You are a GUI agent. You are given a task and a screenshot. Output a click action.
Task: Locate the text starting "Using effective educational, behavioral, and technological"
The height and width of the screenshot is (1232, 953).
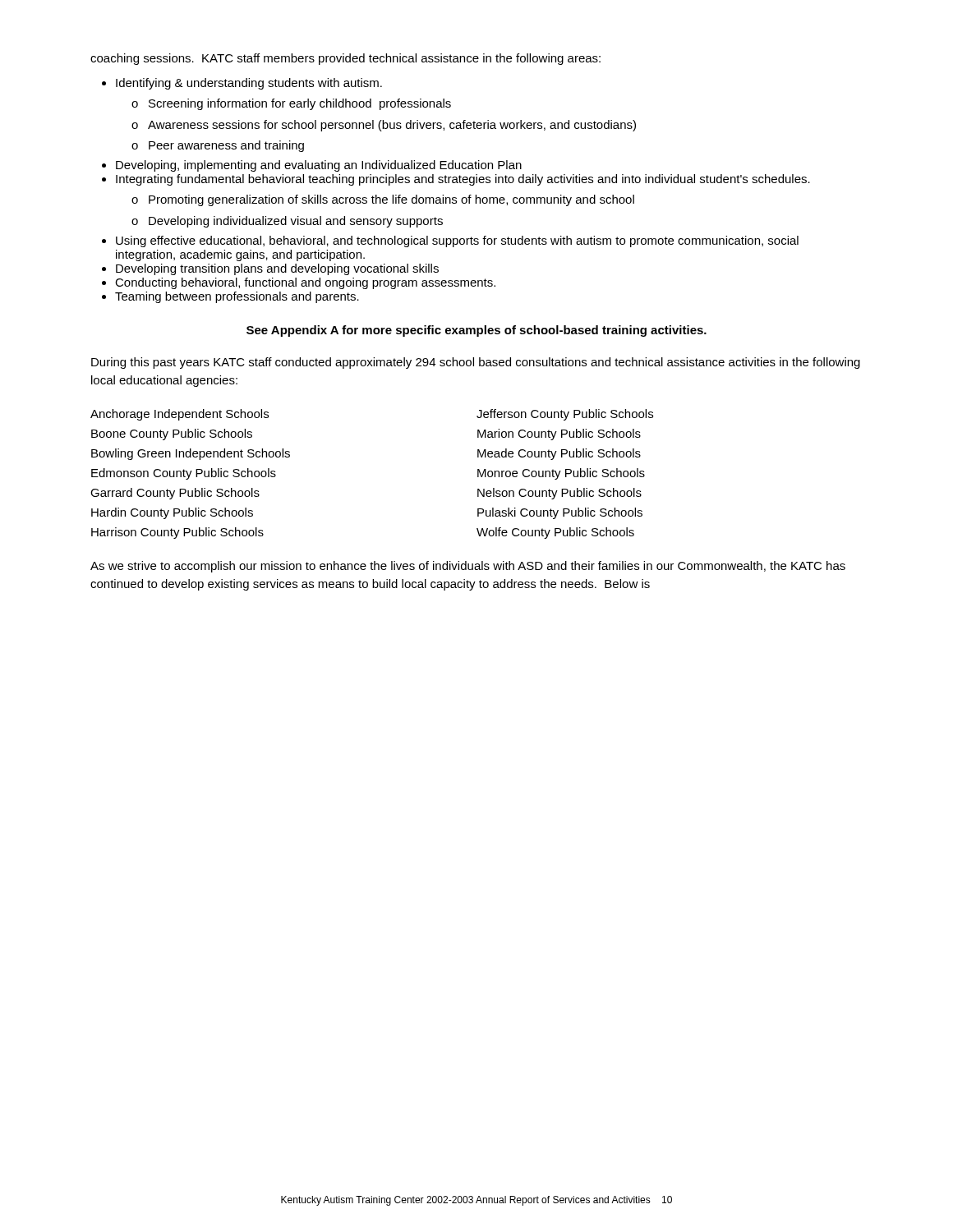489,247
